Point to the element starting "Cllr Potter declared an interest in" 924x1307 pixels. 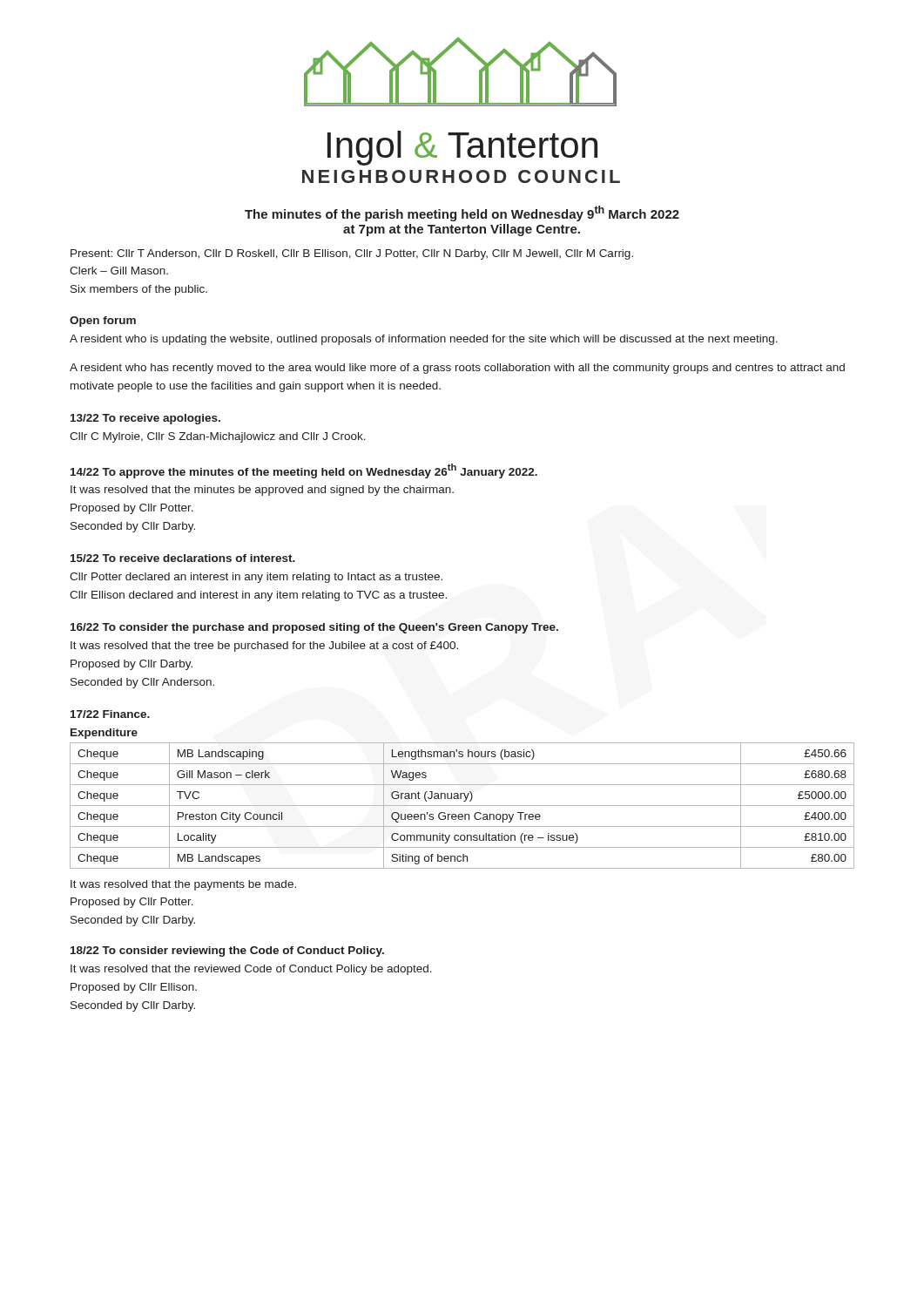tap(259, 585)
